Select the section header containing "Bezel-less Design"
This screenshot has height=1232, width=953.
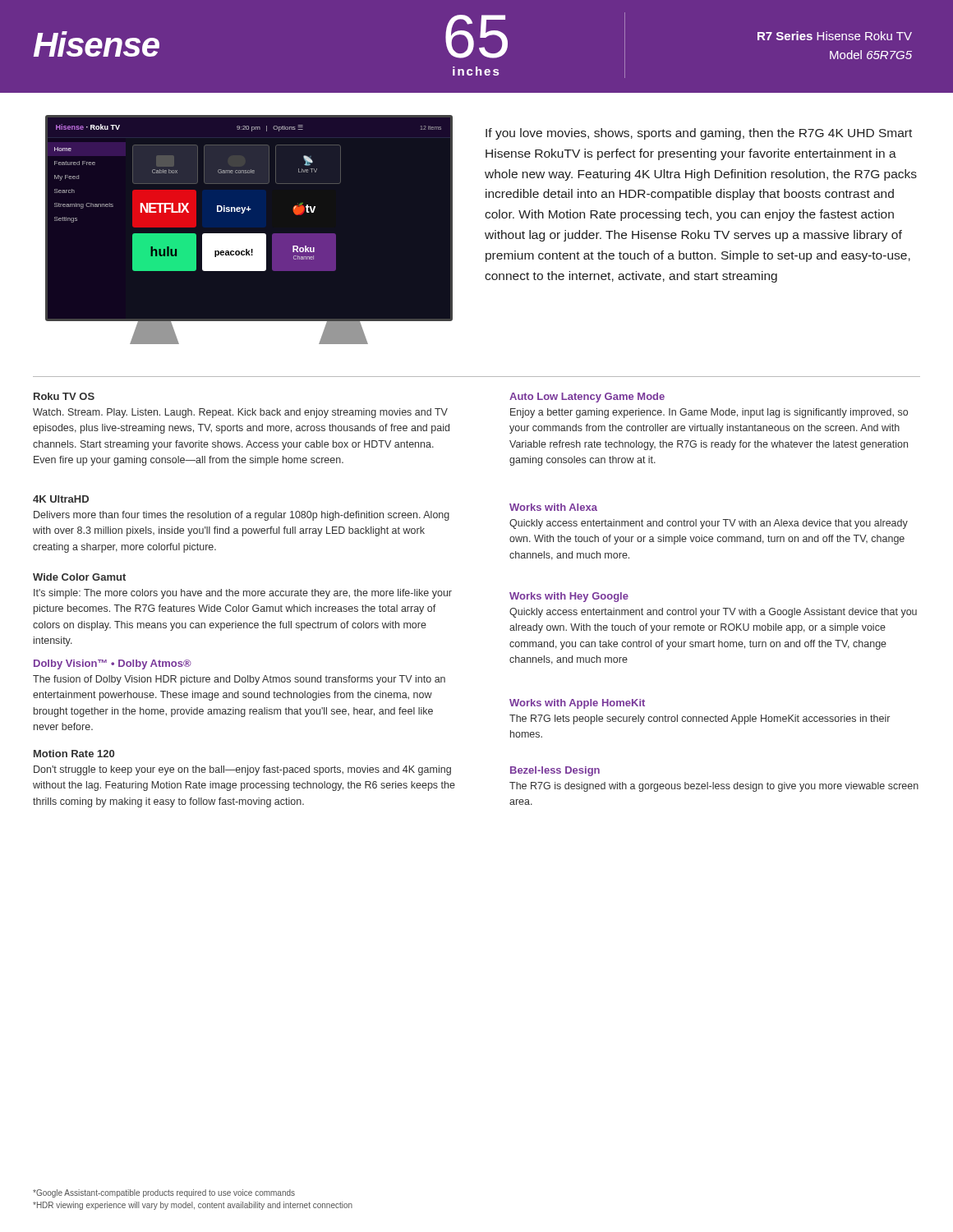[555, 770]
